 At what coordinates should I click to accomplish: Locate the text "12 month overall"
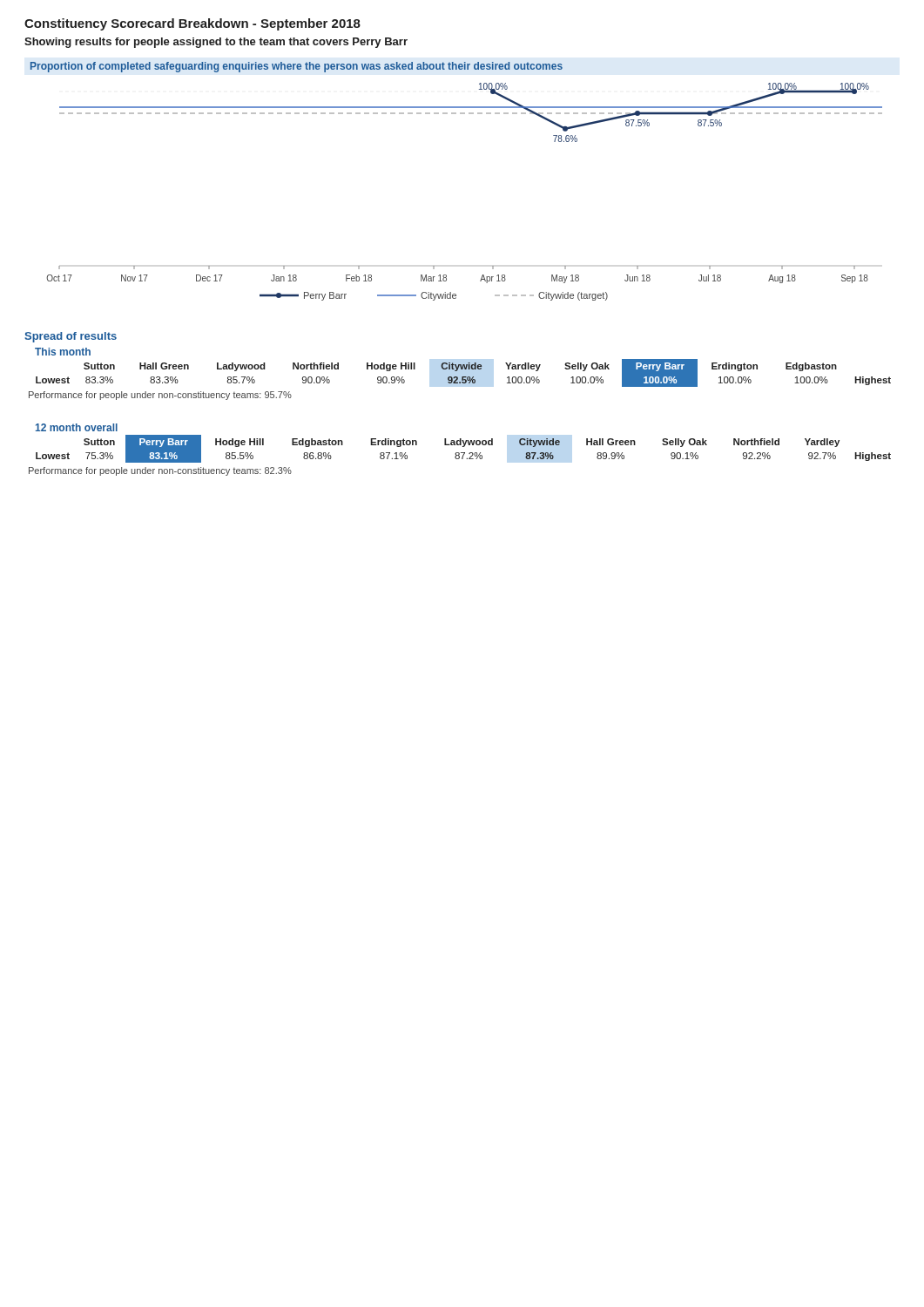pyautogui.click(x=76, y=428)
